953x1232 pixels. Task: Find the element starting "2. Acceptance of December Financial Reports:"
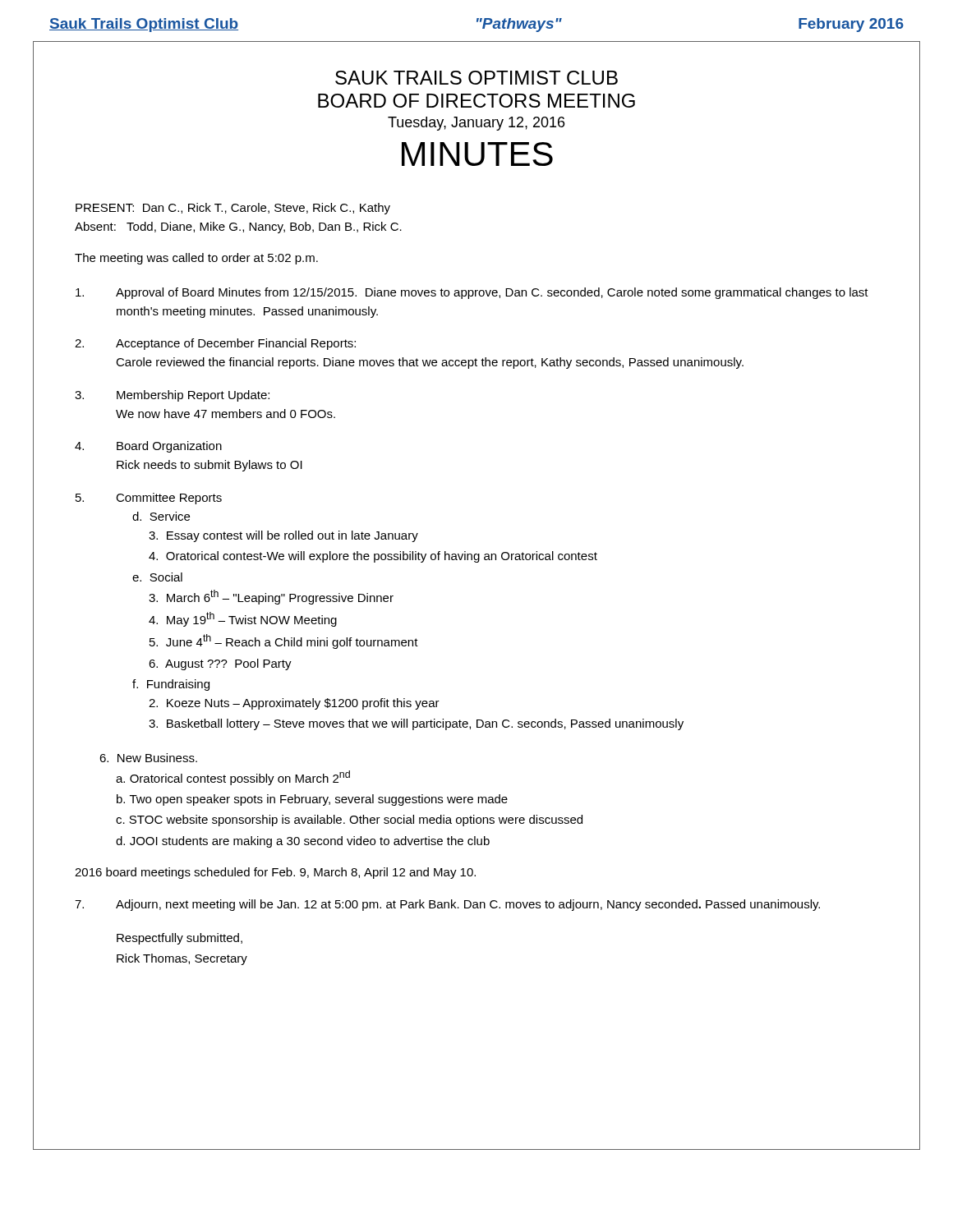[x=476, y=353]
